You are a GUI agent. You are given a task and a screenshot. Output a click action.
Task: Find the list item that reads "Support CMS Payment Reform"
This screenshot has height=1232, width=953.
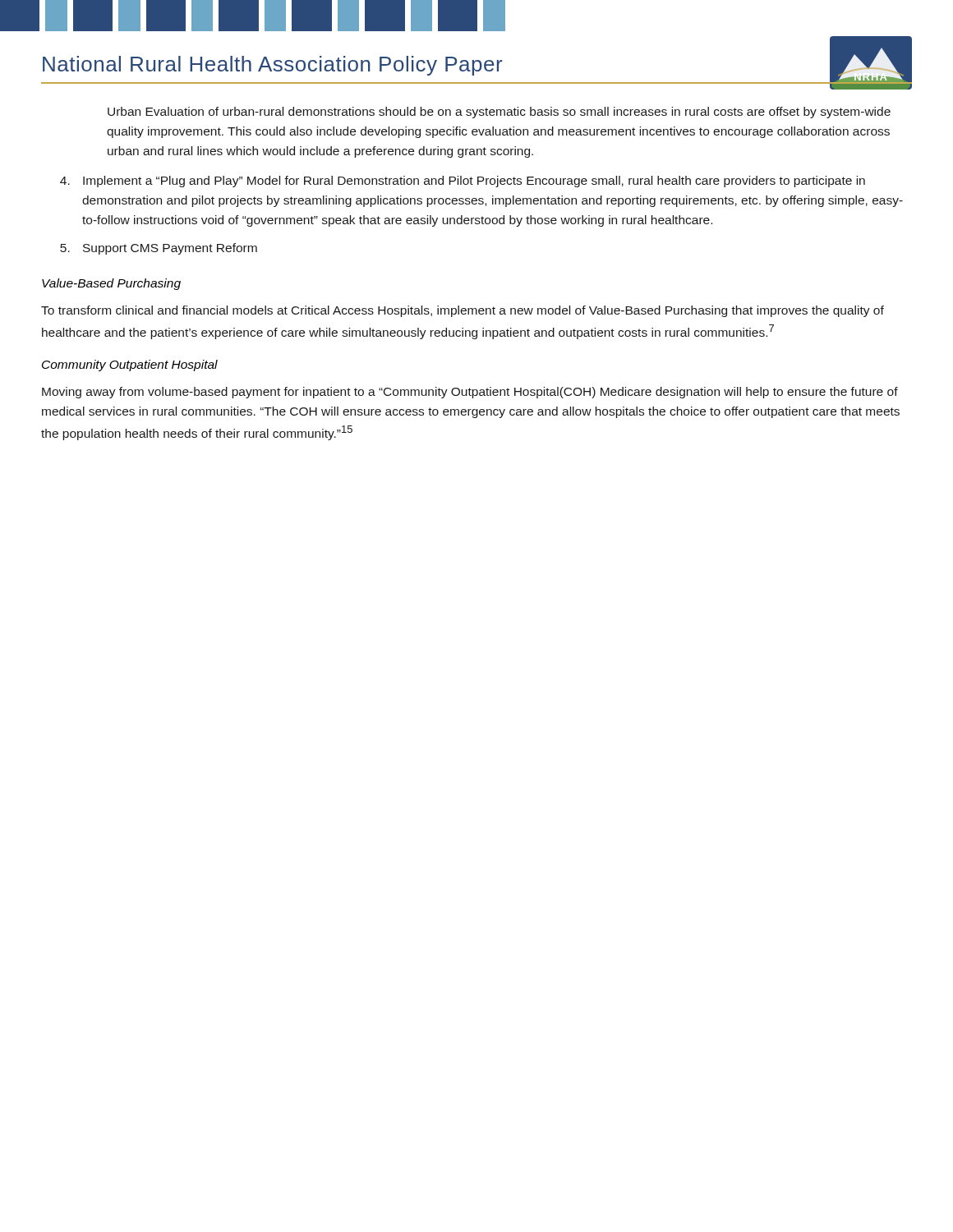tap(170, 248)
